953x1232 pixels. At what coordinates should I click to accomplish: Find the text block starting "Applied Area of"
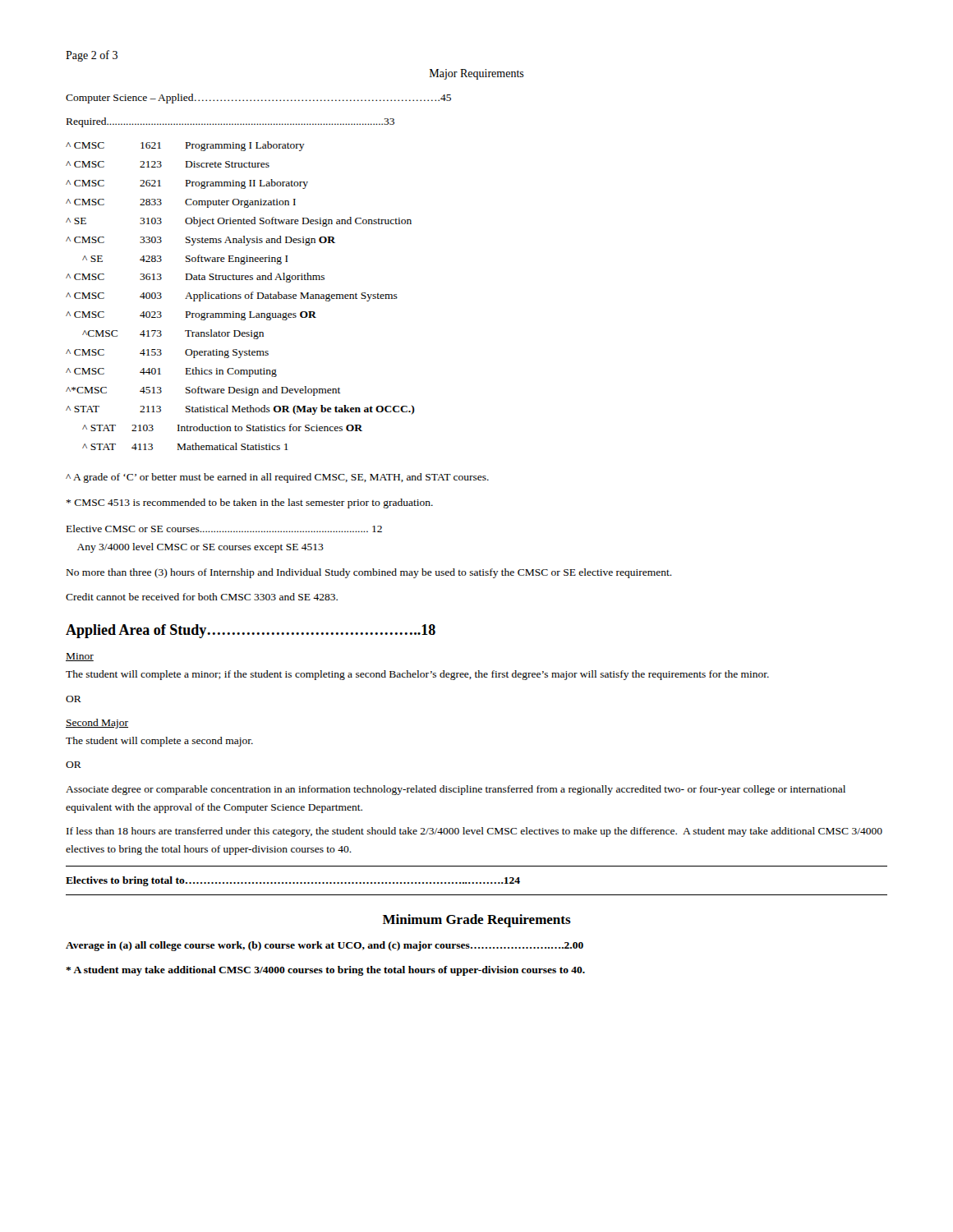tap(251, 630)
